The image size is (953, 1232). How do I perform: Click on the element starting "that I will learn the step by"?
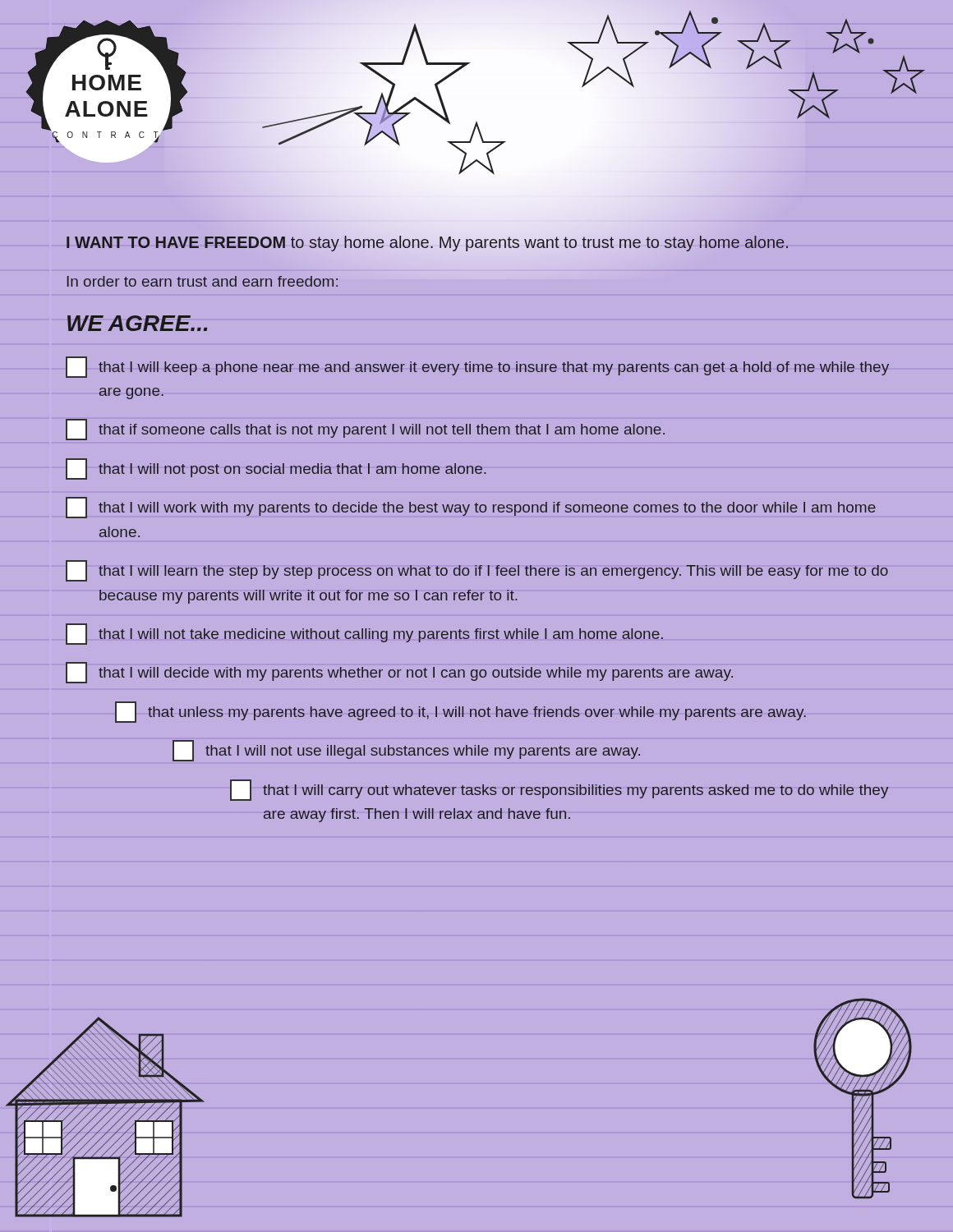(x=485, y=583)
